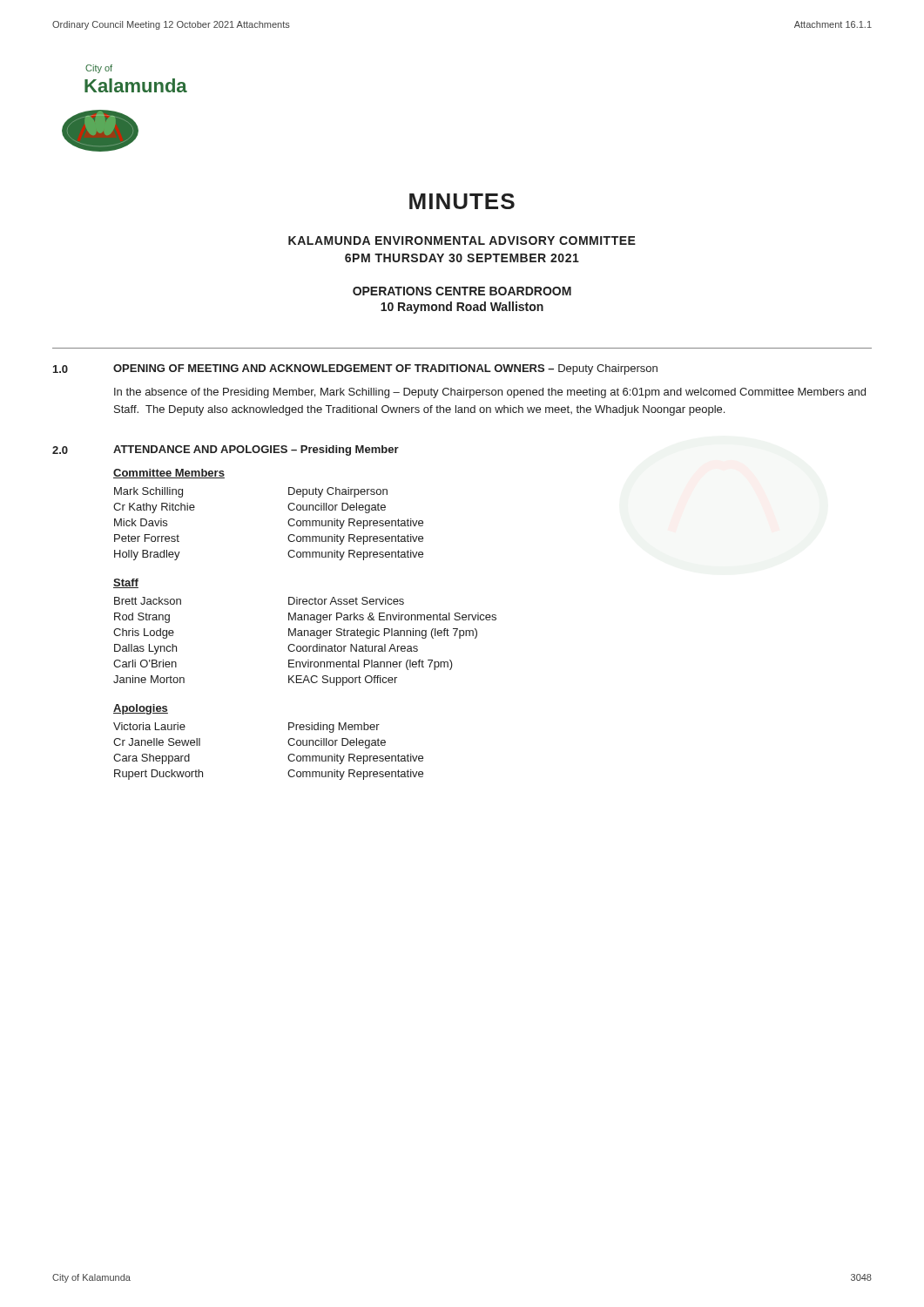The image size is (924, 1307).
Task: Click on the table containing "Victoria LauriePresiding Member"
Action: pyautogui.click(x=492, y=750)
